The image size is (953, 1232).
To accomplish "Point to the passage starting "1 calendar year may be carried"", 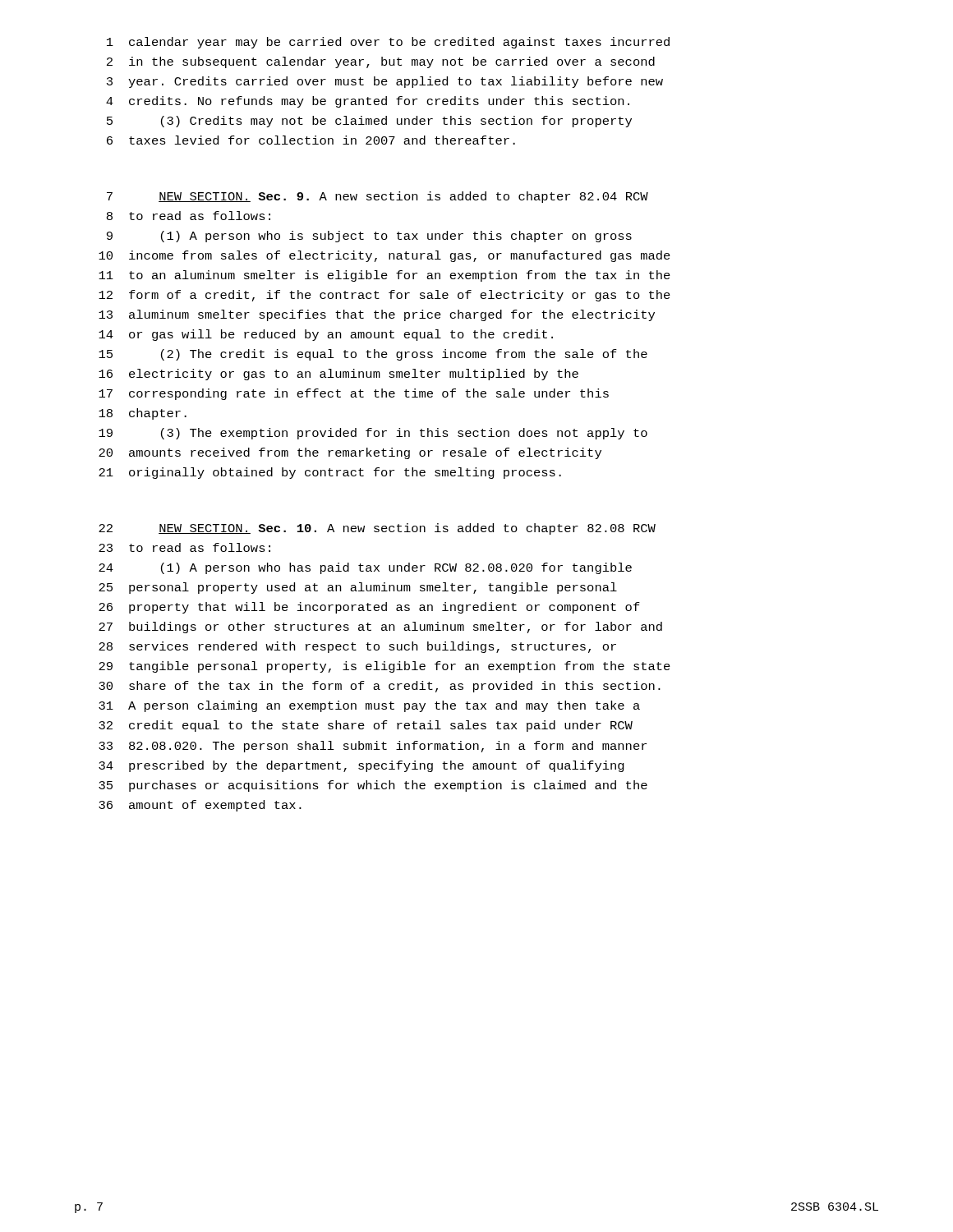I will [x=485, y=92].
